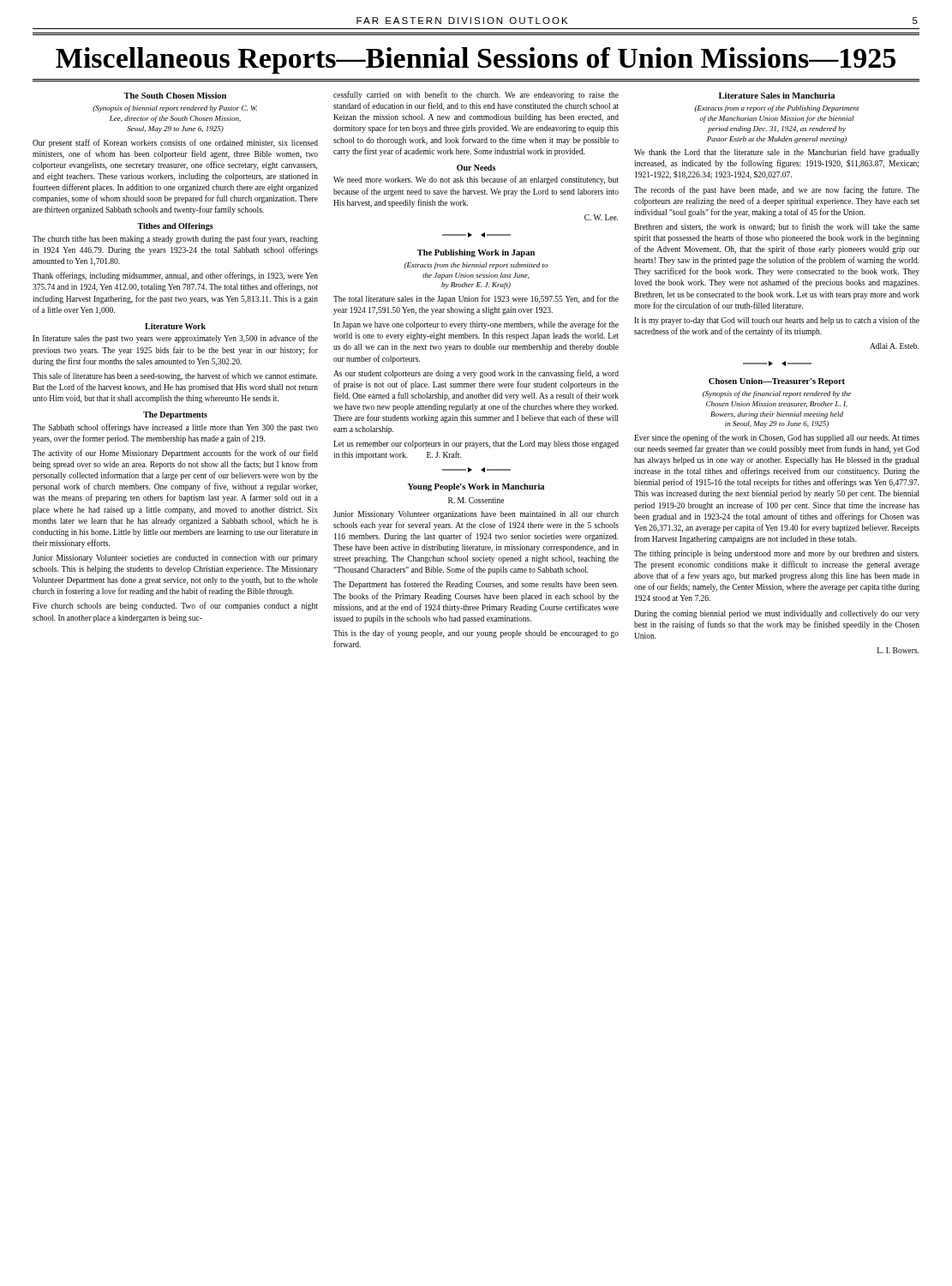Point to the block beginning "Ever since the opening of the"
Image resolution: width=952 pixels, height=1286 pixels.
pyautogui.click(x=777, y=489)
